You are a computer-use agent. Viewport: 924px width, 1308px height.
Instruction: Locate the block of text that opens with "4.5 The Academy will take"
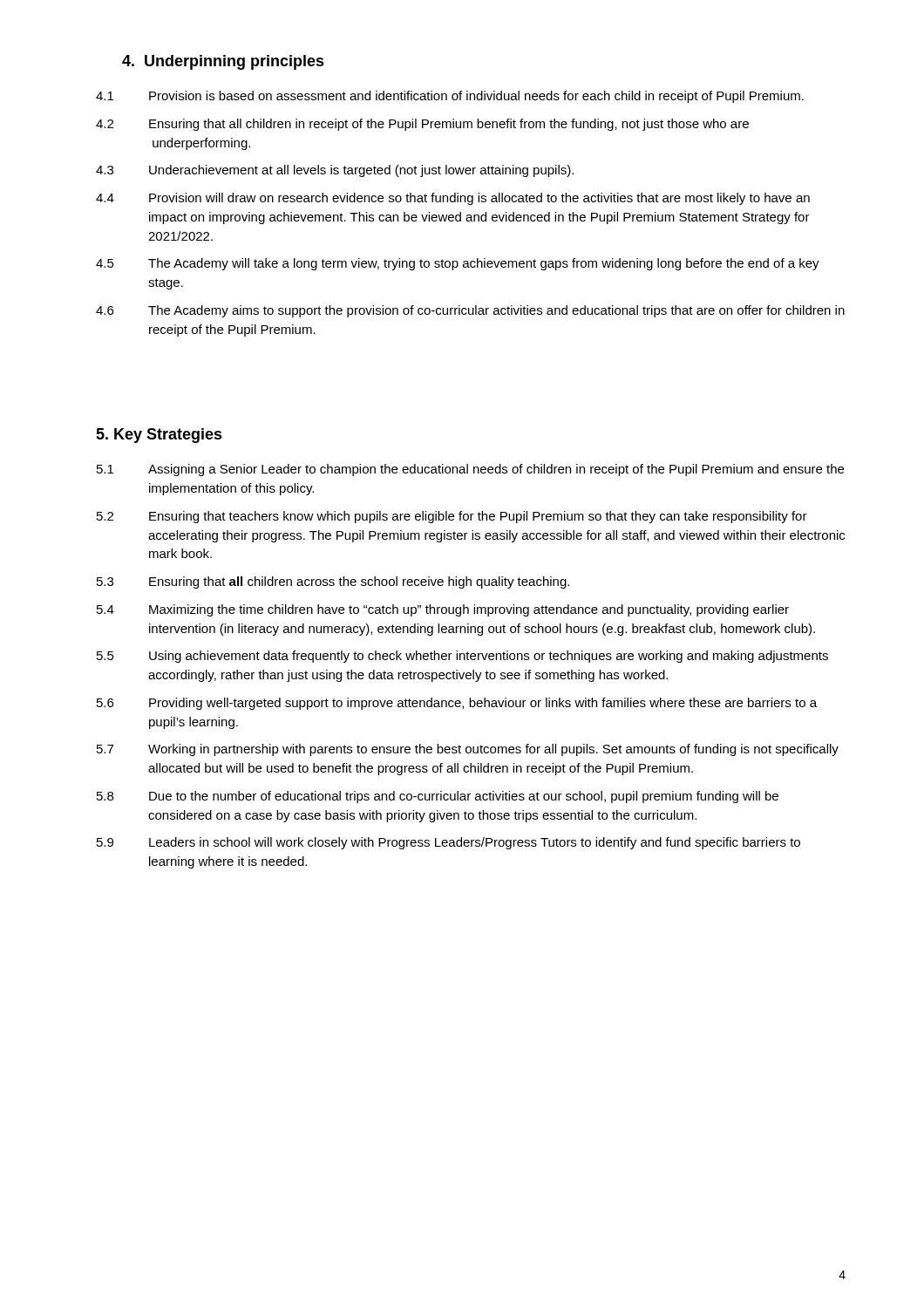[x=471, y=273]
